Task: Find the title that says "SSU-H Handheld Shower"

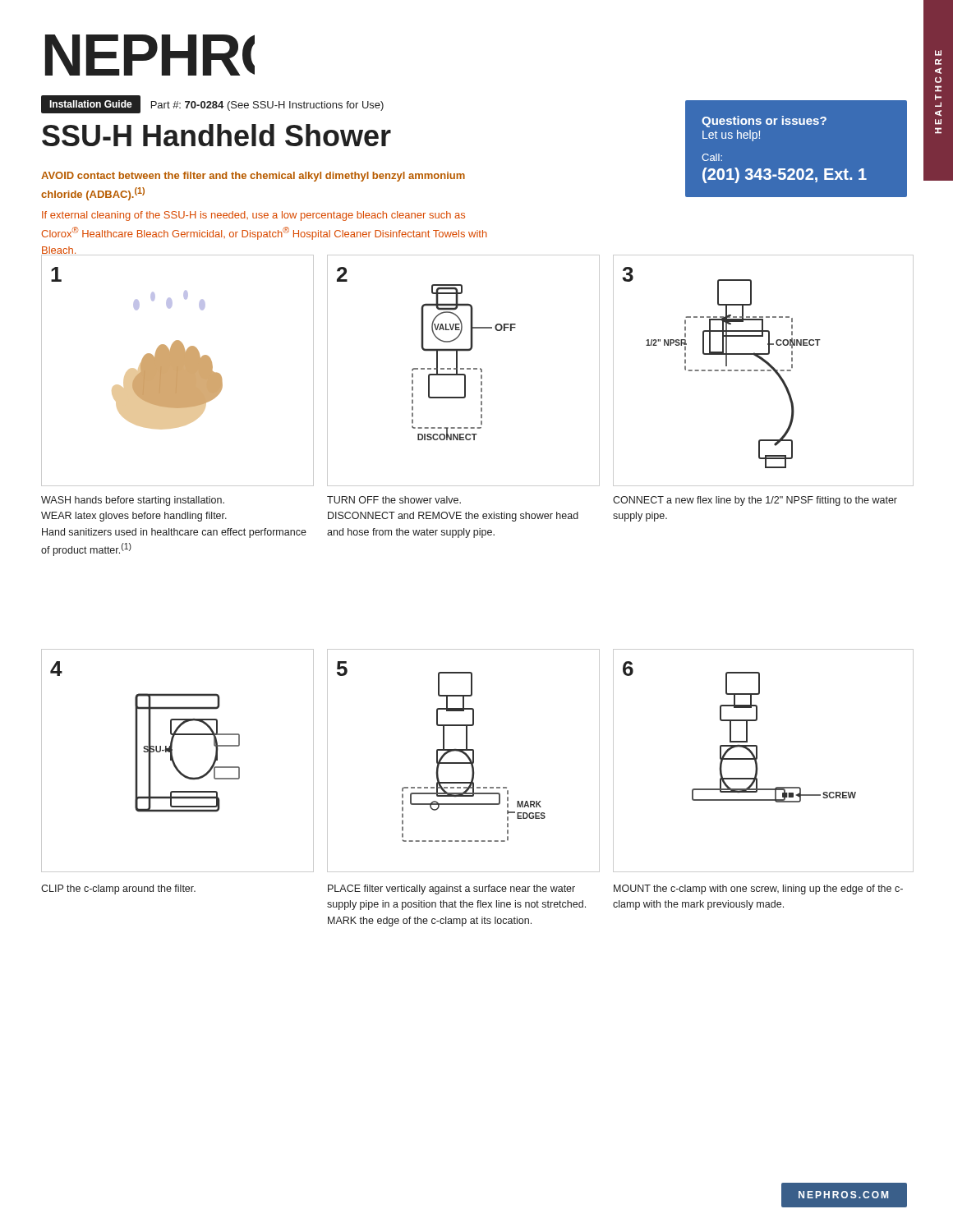Action: tap(216, 136)
